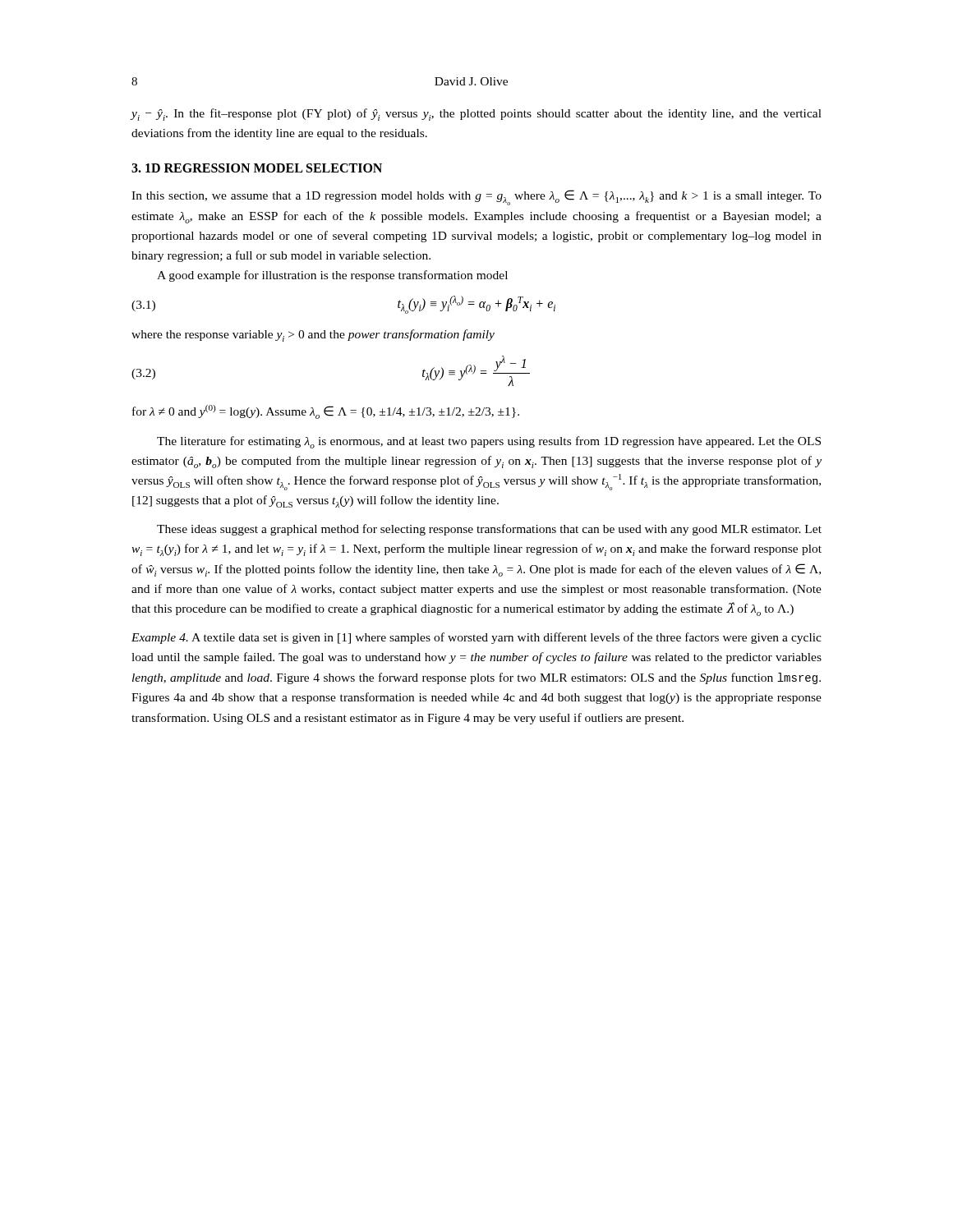Navigate to the passage starting "A good example for illustration is the"
Viewport: 953px width, 1232px height.
tap(333, 275)
